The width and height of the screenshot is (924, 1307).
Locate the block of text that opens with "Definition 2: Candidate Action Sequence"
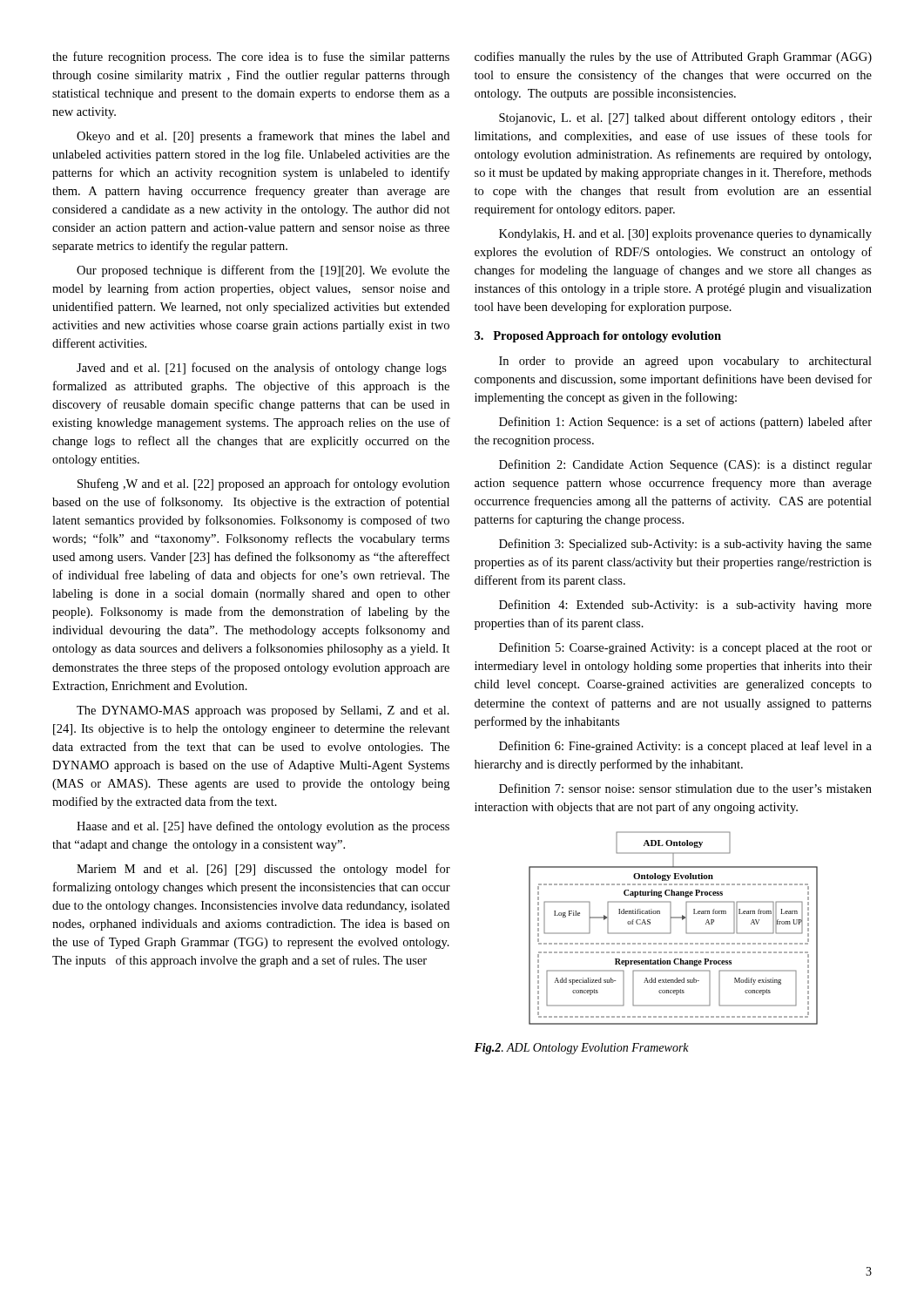click(x=673, y=493)
